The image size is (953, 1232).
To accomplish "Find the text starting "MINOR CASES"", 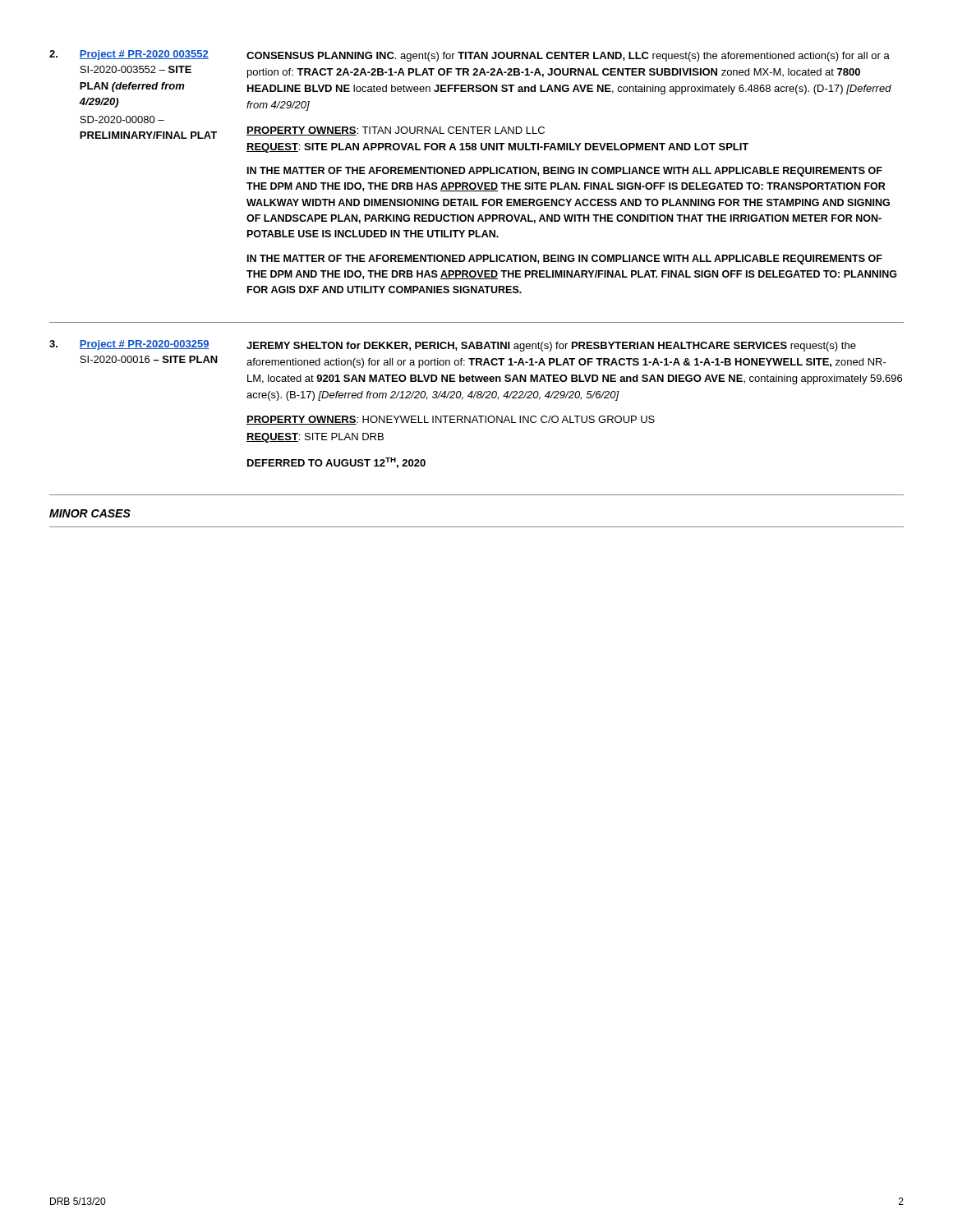I will click(90, 513).
